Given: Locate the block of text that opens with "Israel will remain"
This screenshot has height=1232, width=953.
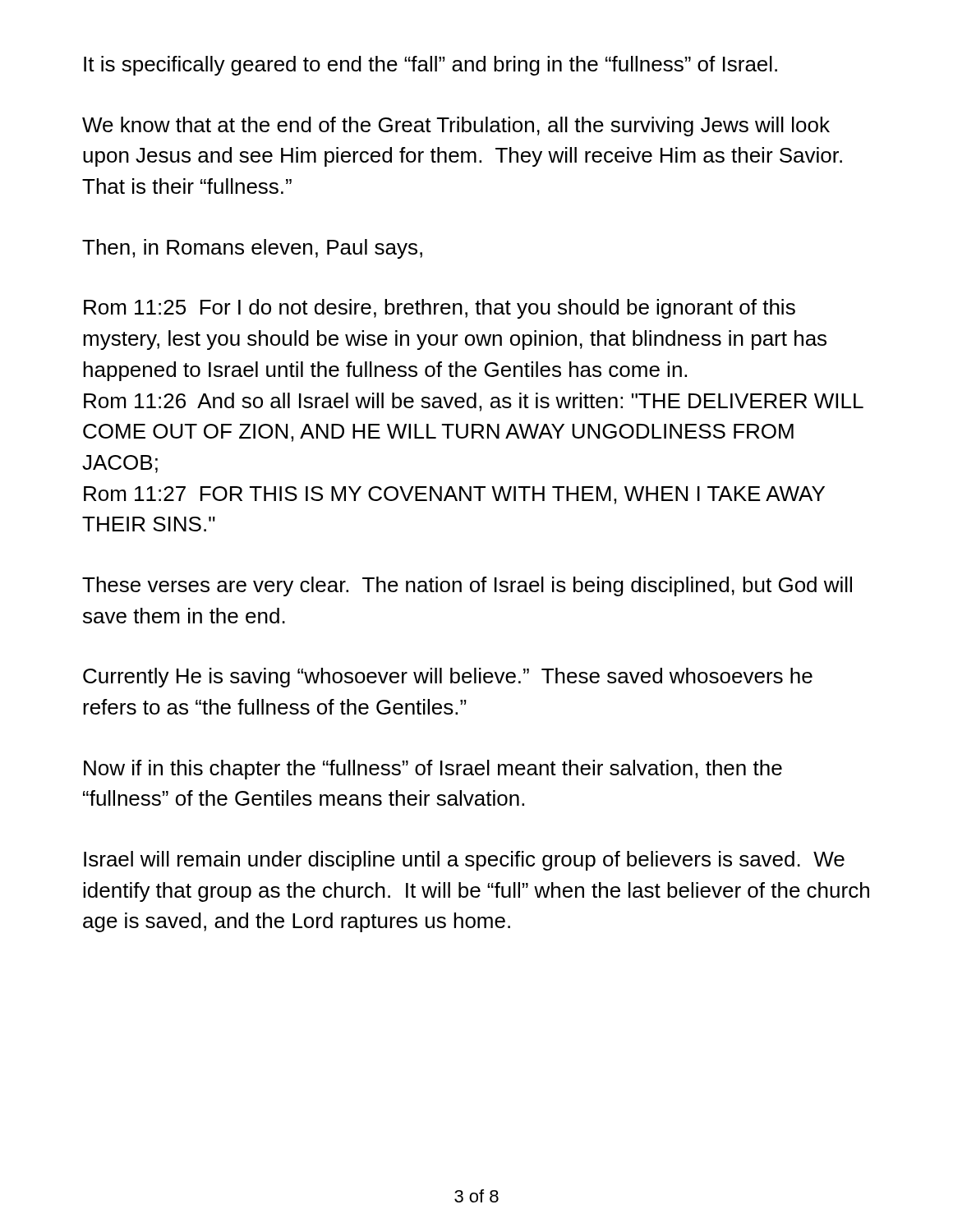Looking at the screenshot, I should [476, 890].
